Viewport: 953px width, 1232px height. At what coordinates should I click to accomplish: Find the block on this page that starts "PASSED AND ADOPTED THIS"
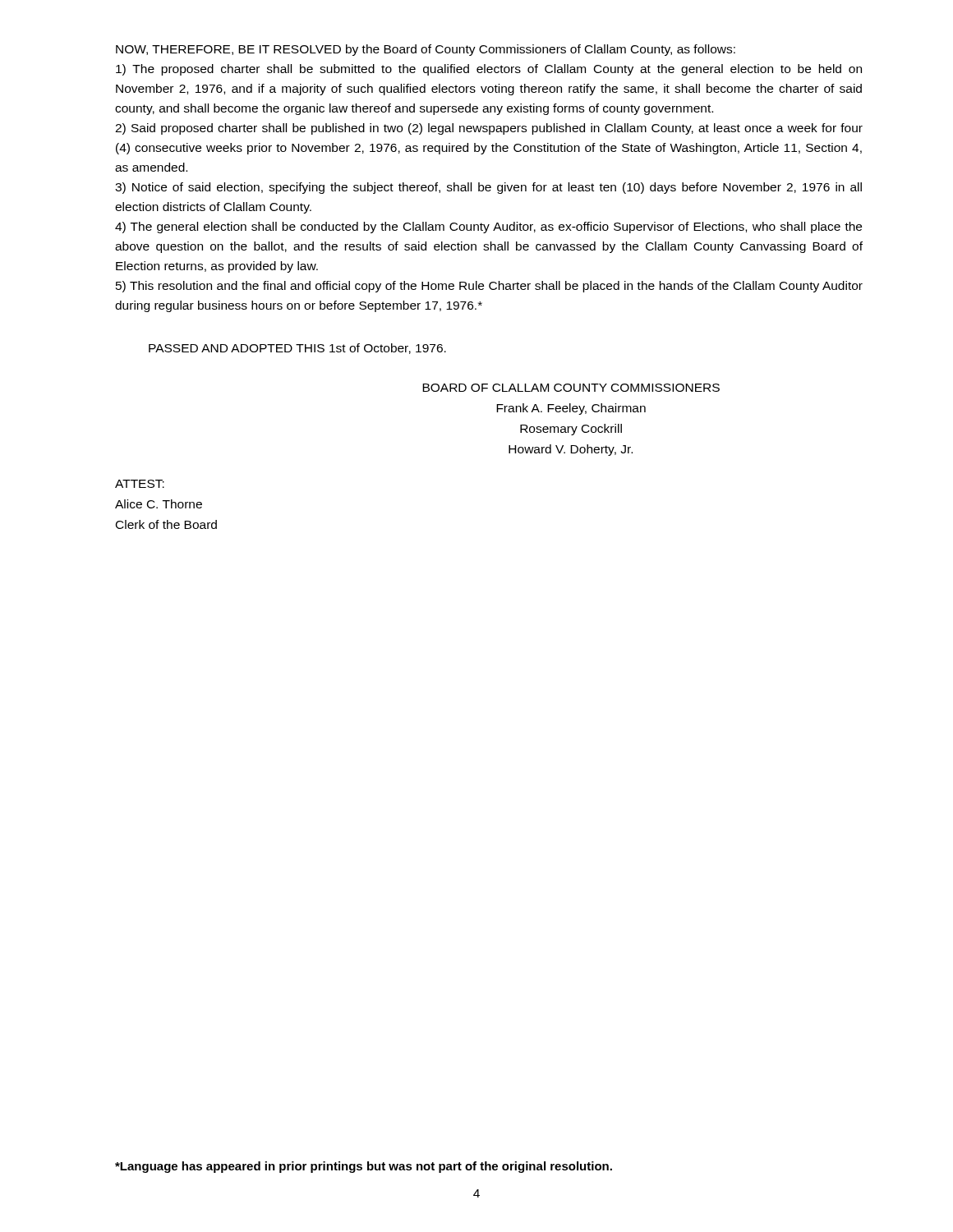tap(297, 348)
